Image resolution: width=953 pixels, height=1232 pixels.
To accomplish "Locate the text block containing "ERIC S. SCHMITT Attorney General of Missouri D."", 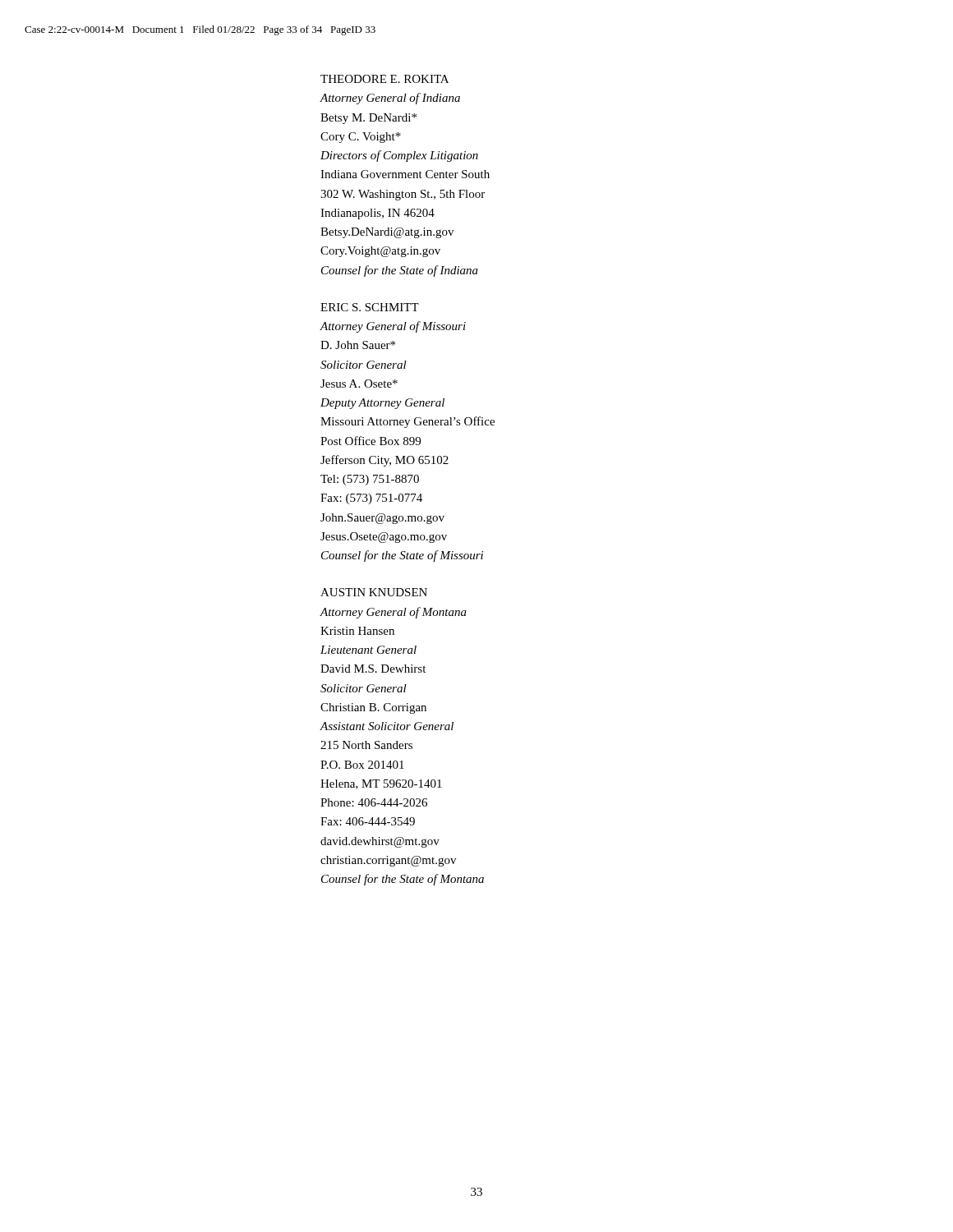I will click(x=370, y=307).
